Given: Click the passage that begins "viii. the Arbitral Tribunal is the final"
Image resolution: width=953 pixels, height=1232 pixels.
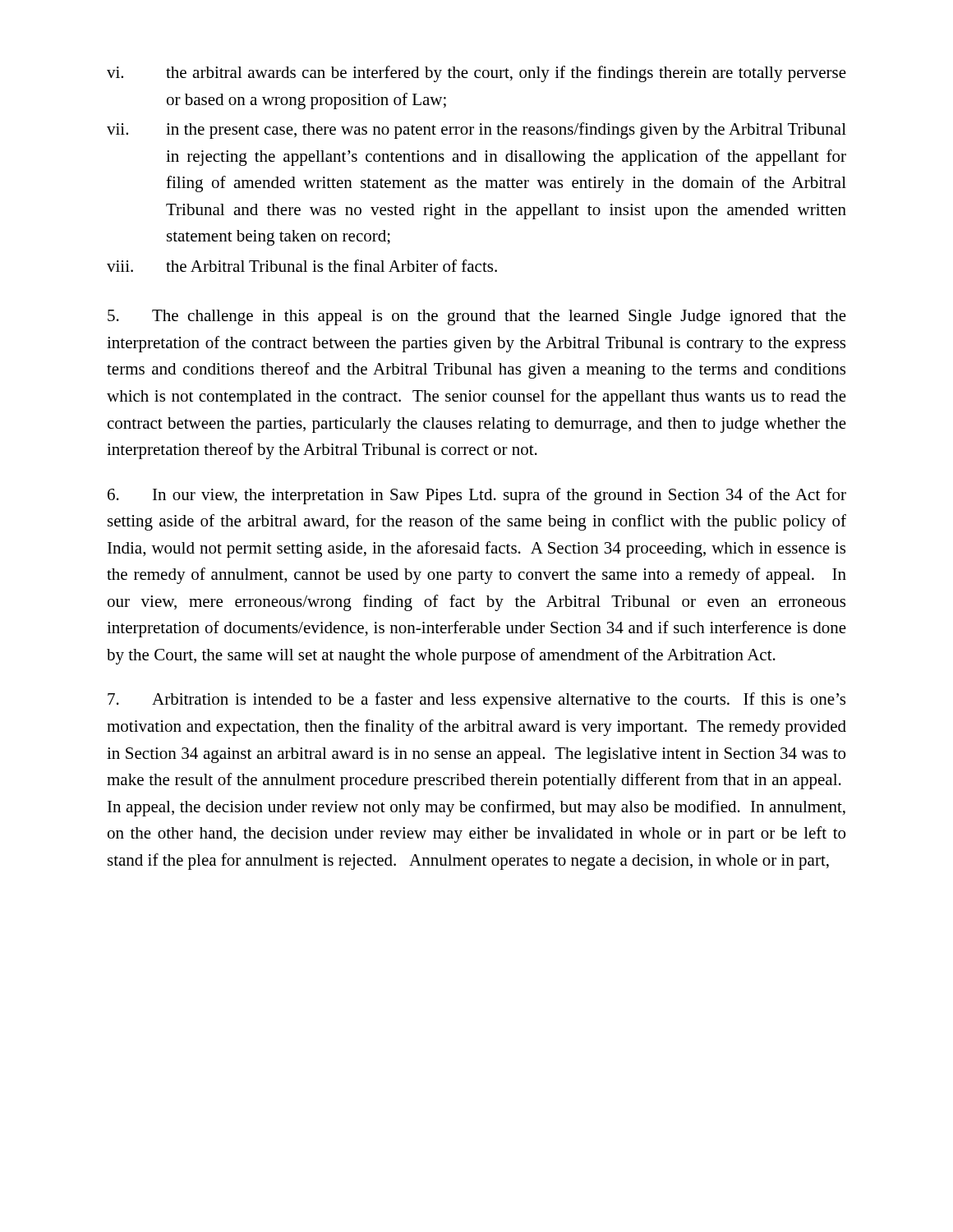Looking at the screenshot, I should click(476, 266).
